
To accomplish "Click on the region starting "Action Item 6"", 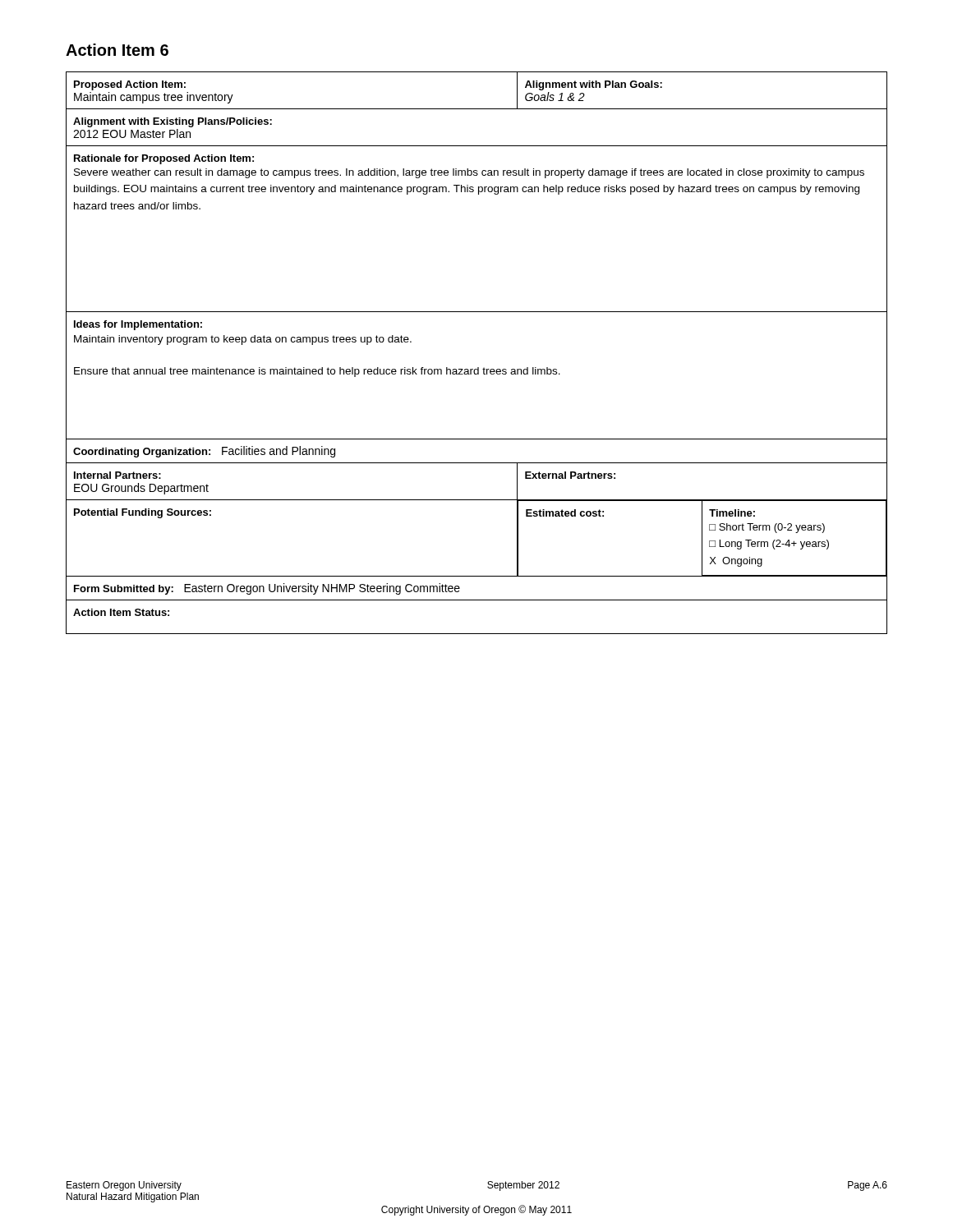I will [117, 50].
